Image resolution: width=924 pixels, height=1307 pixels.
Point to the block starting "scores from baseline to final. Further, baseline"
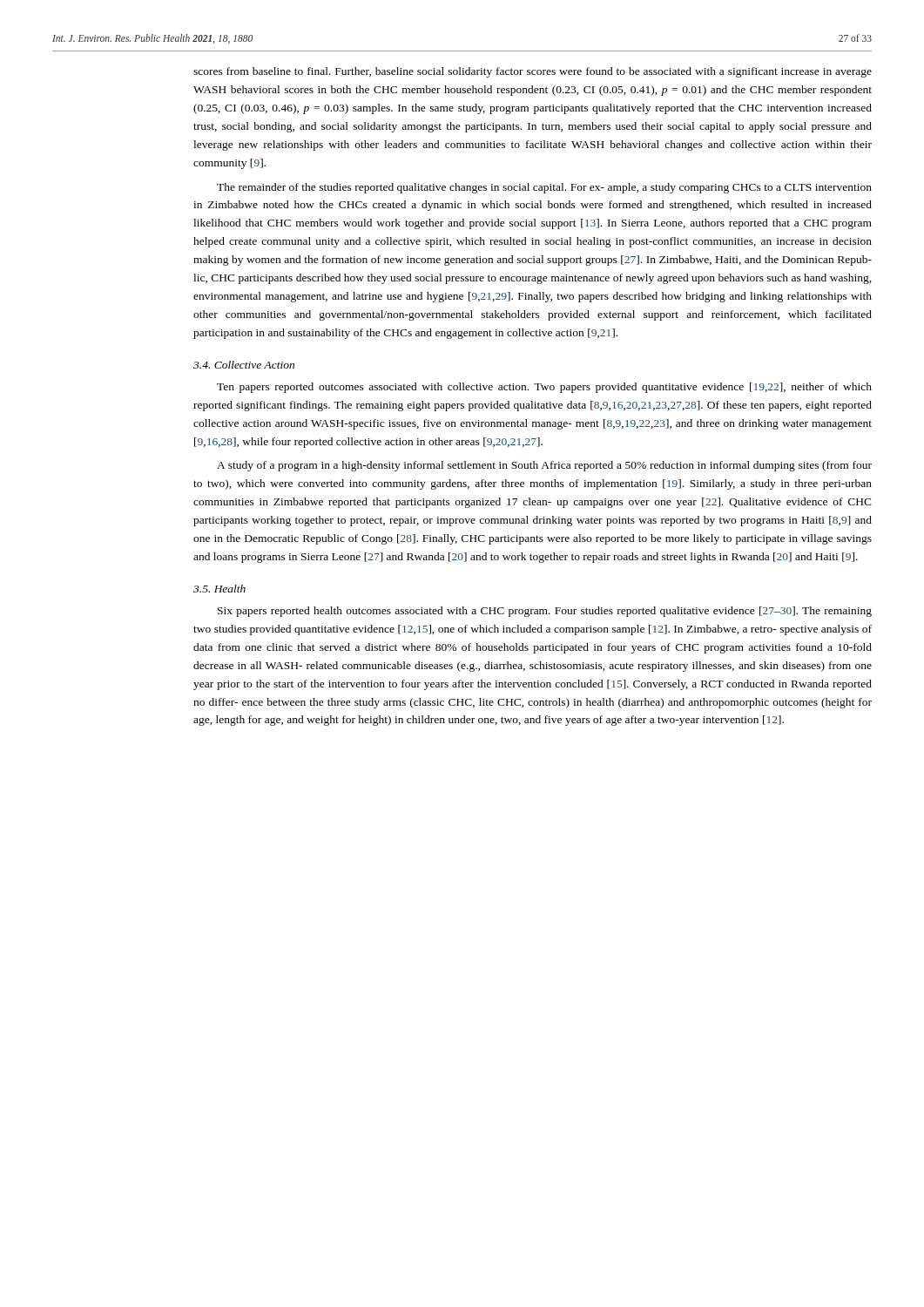point(533,117)
